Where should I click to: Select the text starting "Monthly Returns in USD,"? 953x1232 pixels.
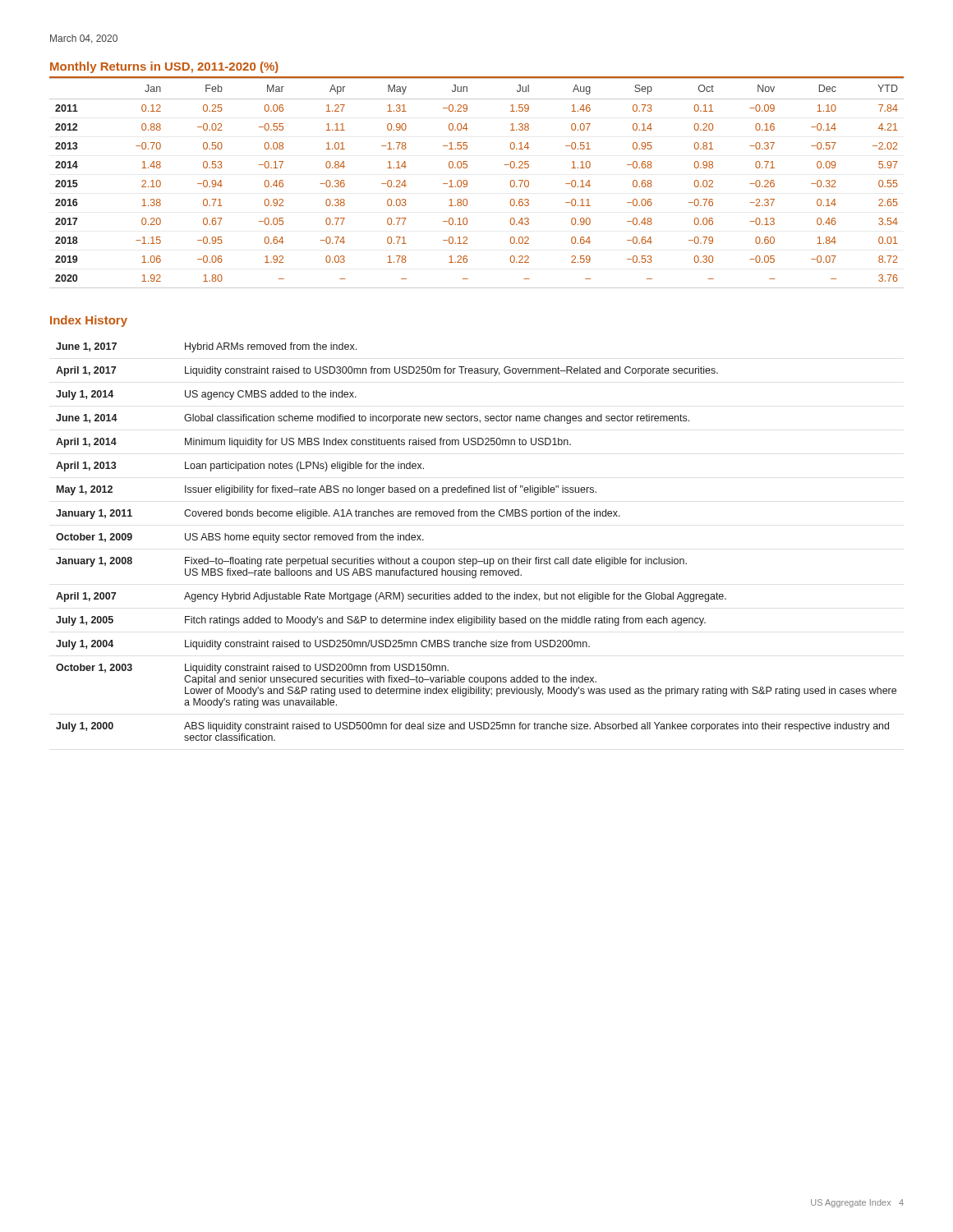164,66
